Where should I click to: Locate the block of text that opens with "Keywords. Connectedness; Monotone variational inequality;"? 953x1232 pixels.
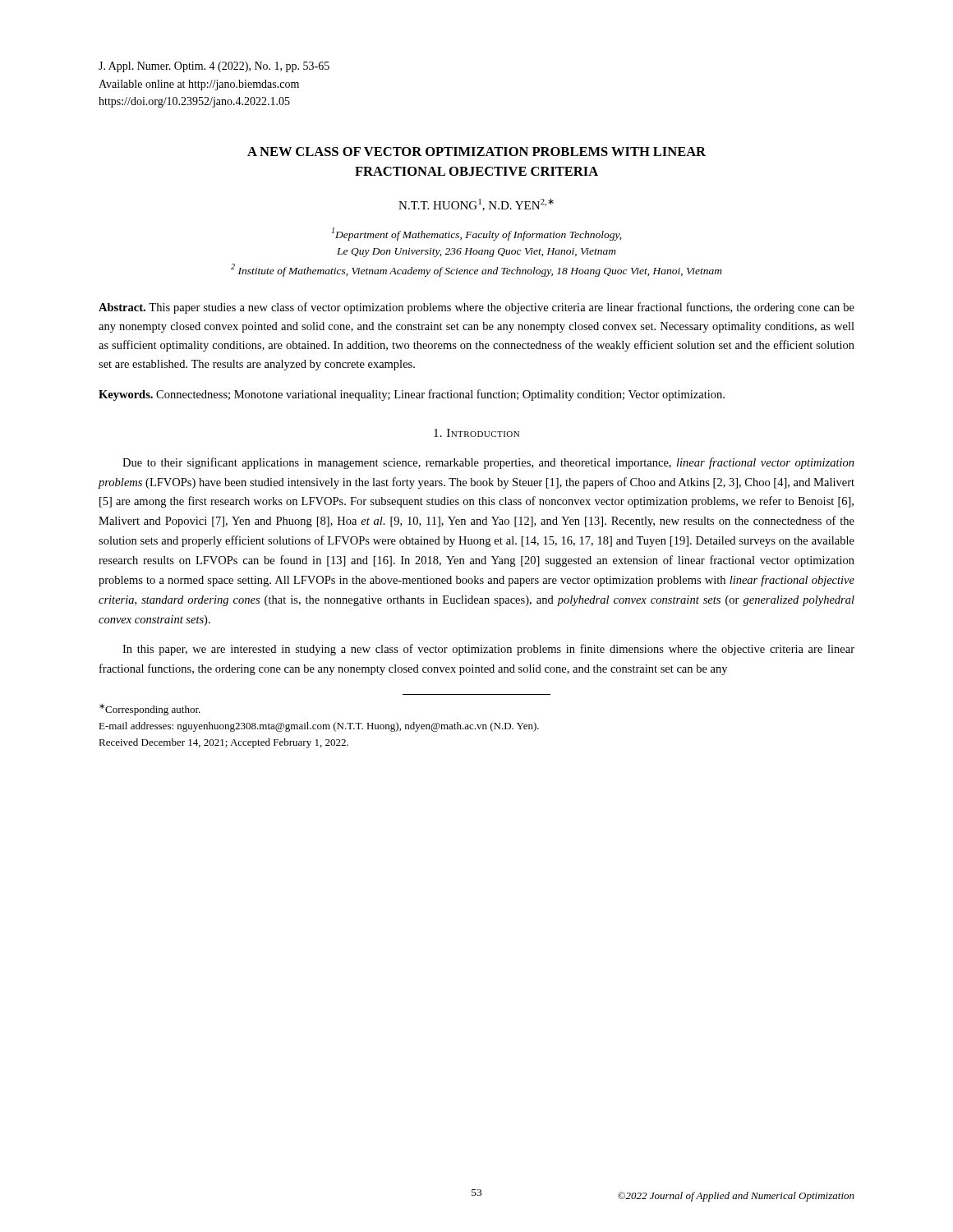[x=412, y=395]
